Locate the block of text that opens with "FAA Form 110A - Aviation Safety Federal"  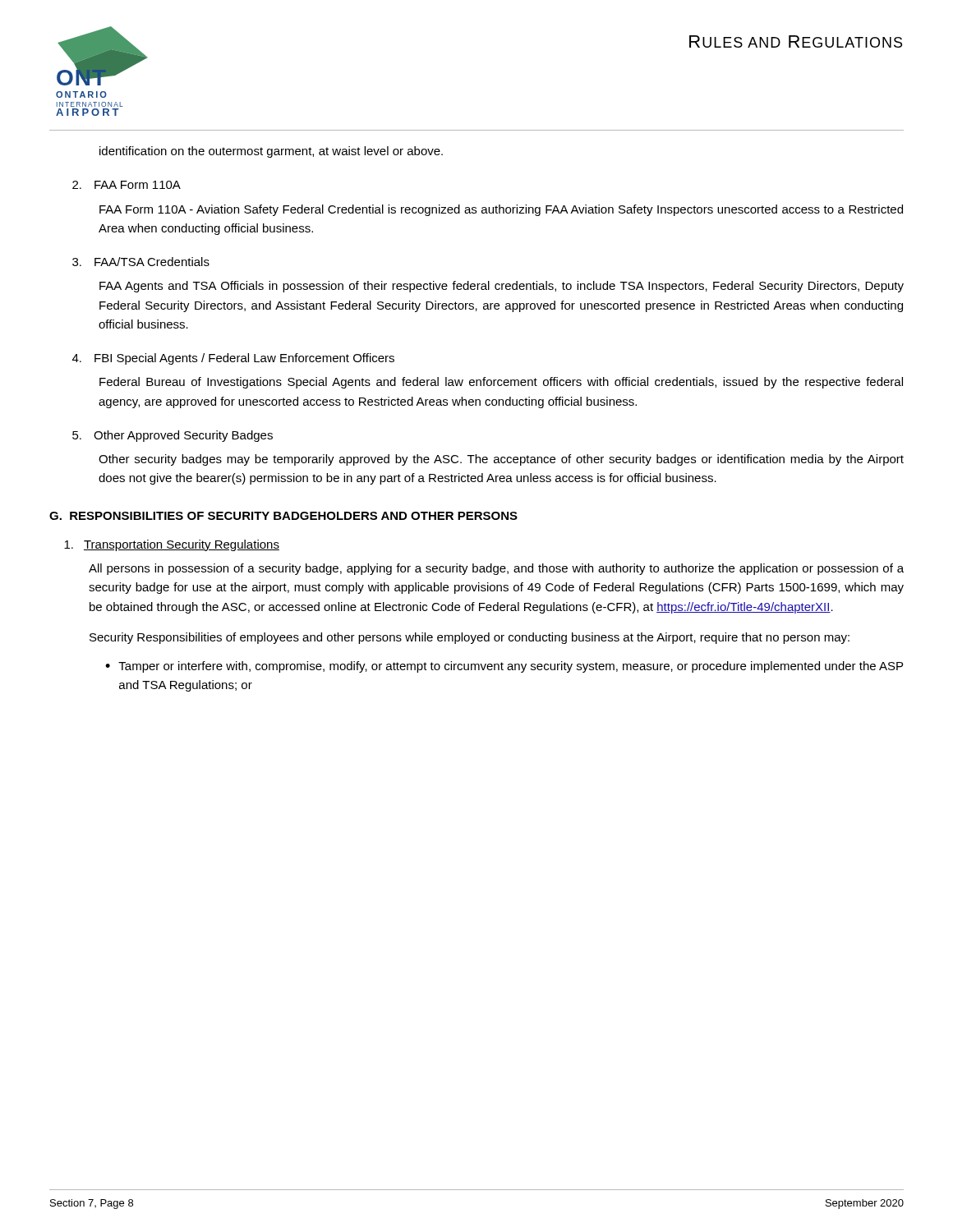pos(501,218)
